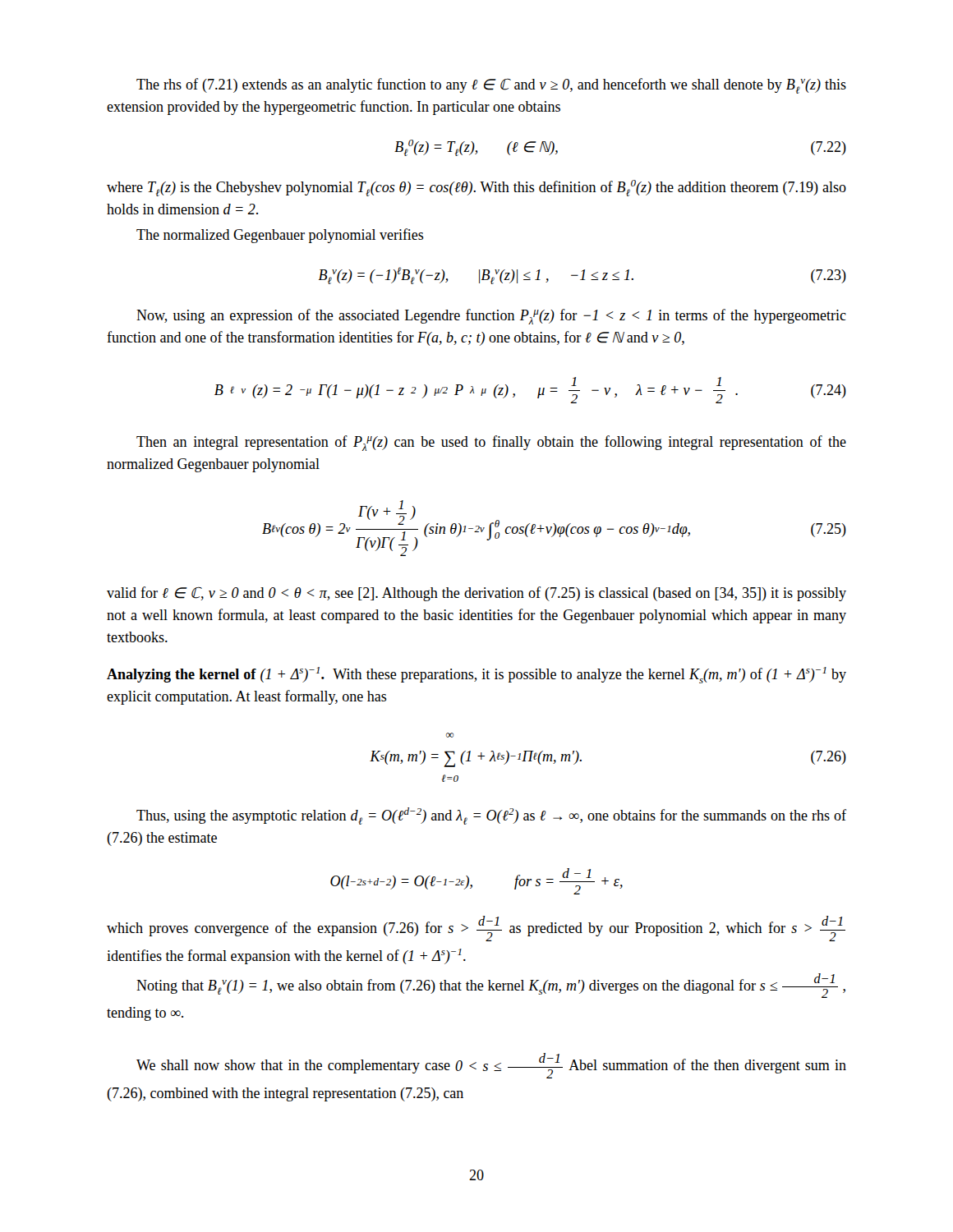
Task: Find the block starting "valid for ℓ ∈ ℂ, ν ≥"
Action: click(476, 615)
